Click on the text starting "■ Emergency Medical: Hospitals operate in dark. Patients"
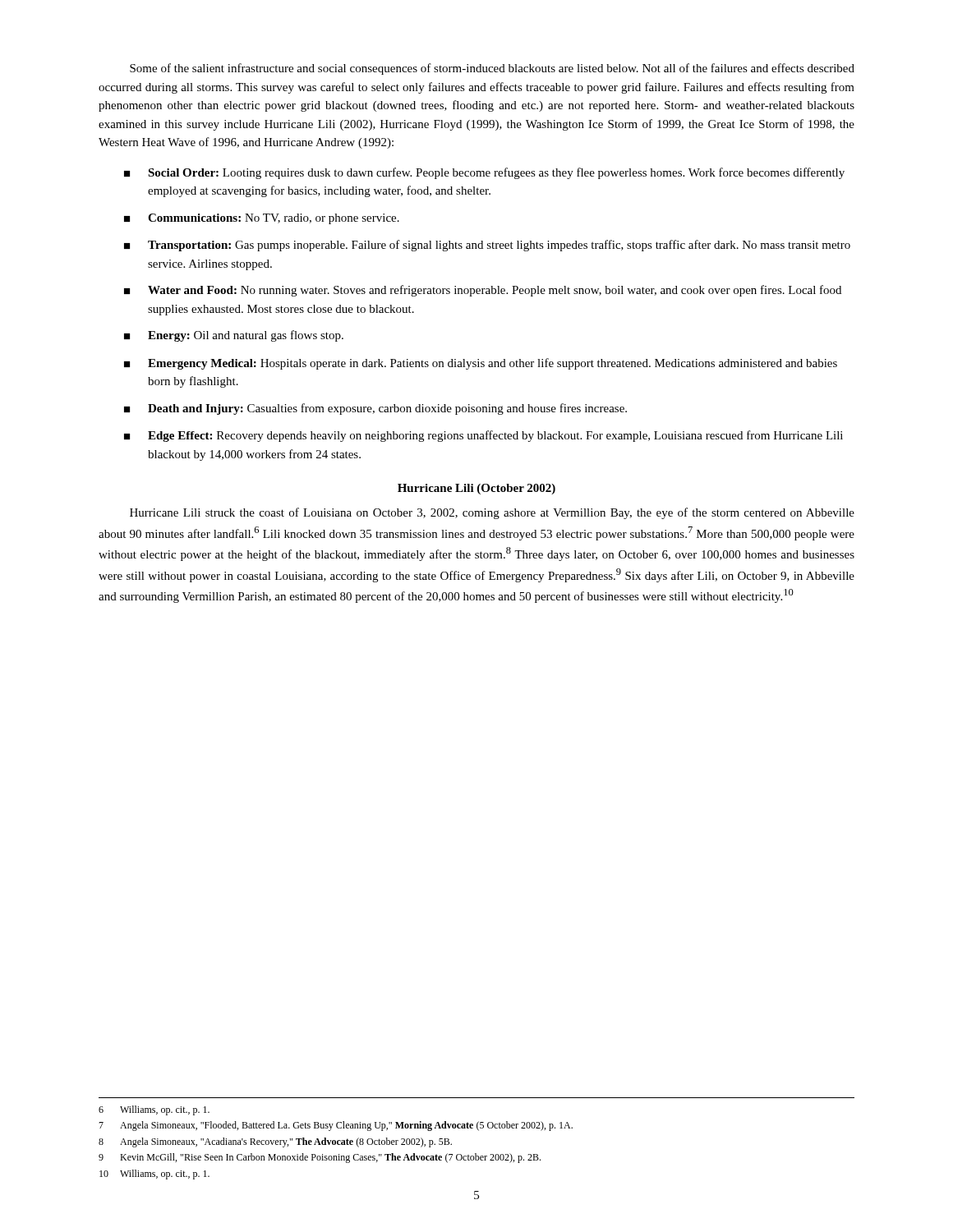This screenshot has height=1232, width=953. 489,372
